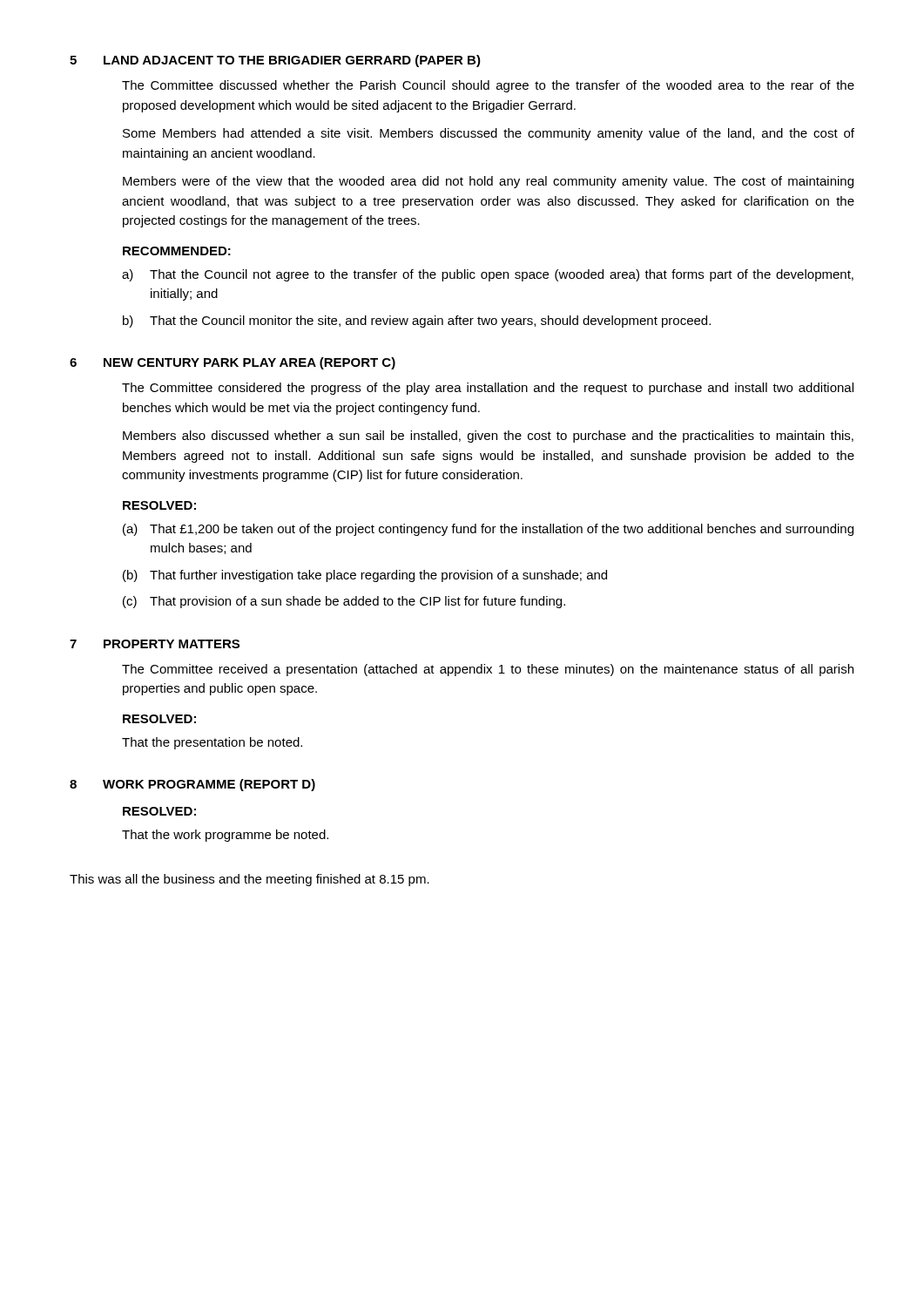Image resolution: width=924 pixels, height=1307 pixels.
Task: Select the element starting "8 WORK PROGRAMME (REPORT D)"
Action: [x=193, y=784]
